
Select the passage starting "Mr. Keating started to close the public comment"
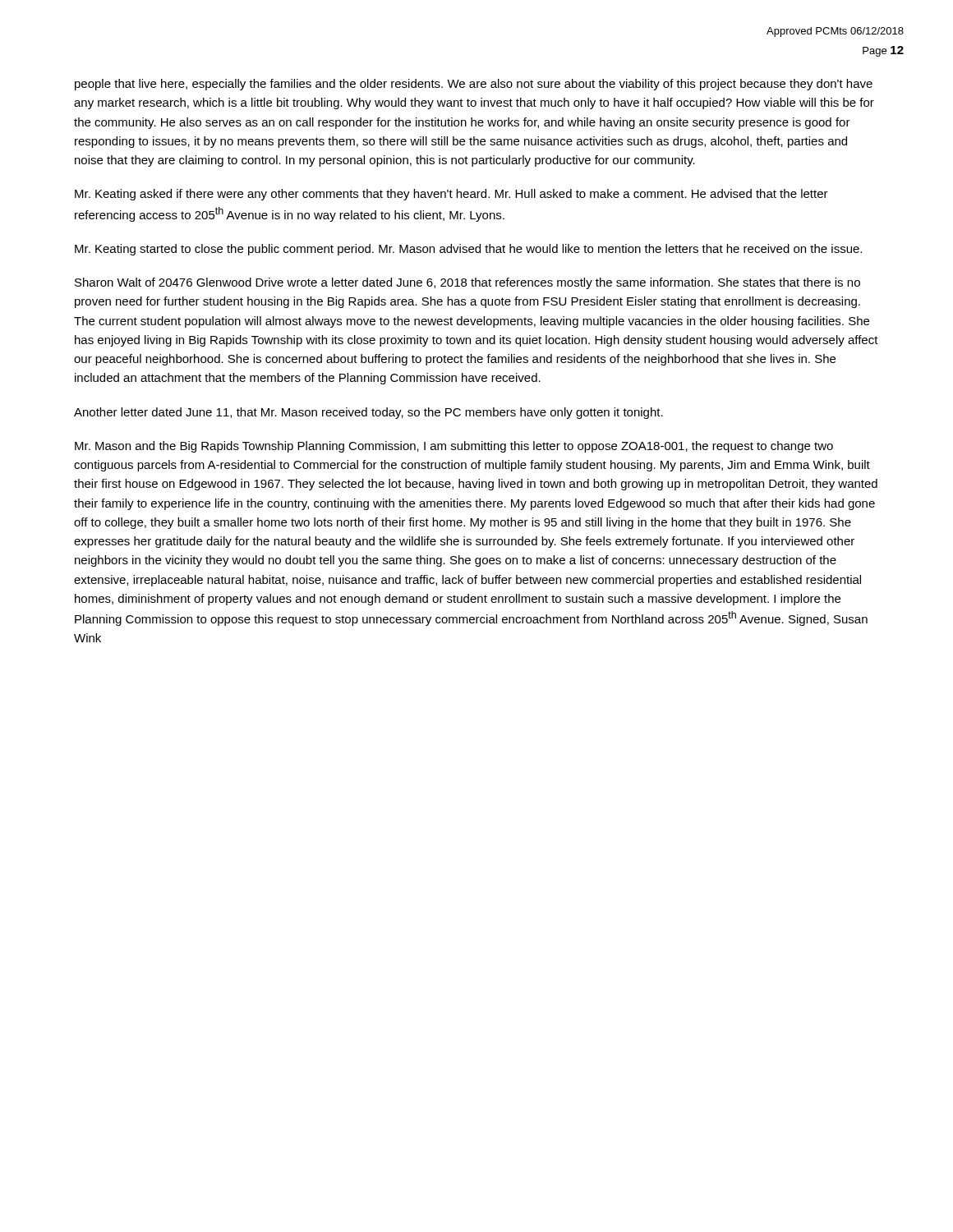(x=468, y=248)
